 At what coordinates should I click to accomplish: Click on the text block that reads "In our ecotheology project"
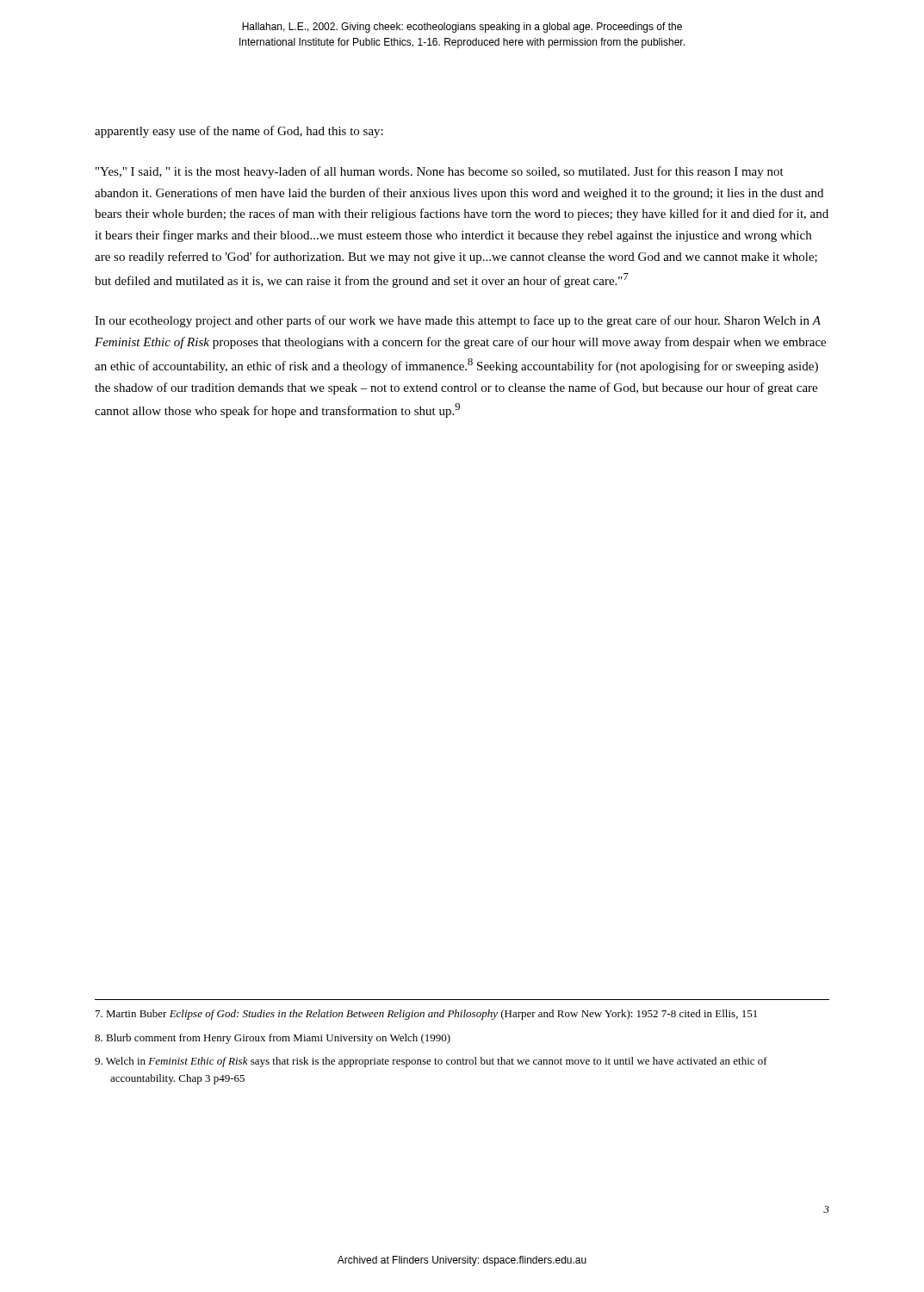(461, 366)
